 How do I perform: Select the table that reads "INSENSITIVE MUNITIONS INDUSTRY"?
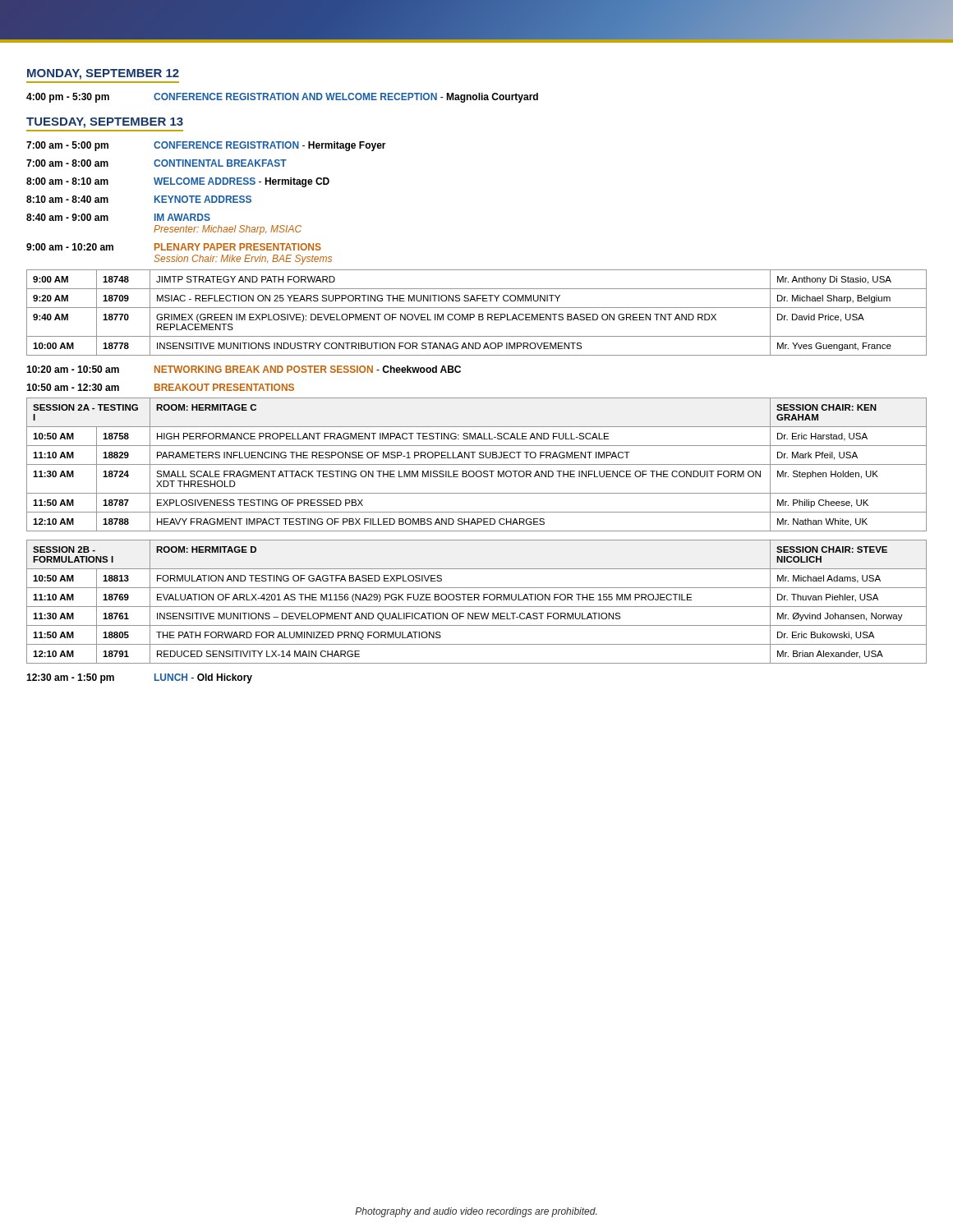(476, 313)
